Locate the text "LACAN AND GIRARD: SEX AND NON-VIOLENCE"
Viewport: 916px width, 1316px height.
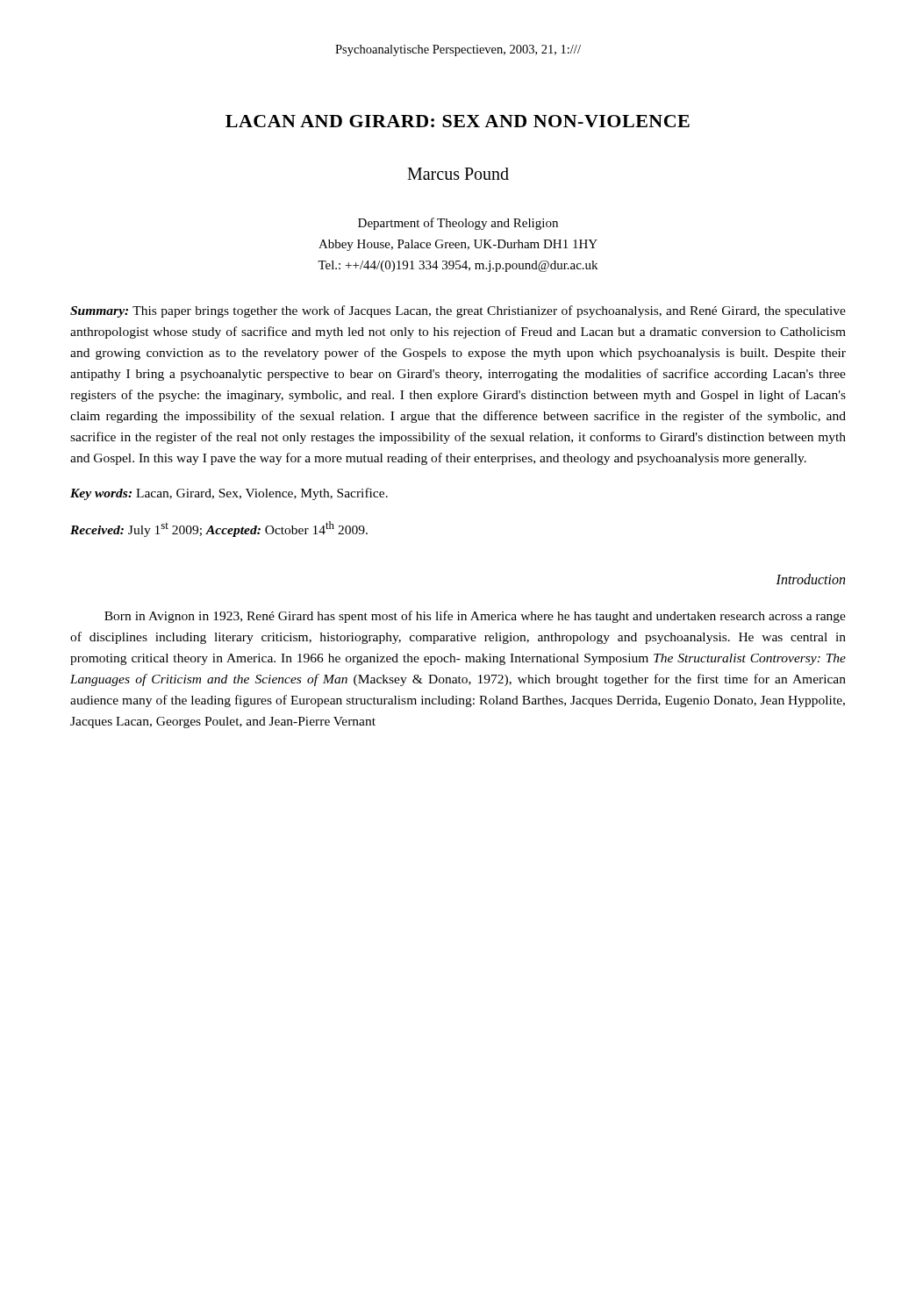point(458,121)
